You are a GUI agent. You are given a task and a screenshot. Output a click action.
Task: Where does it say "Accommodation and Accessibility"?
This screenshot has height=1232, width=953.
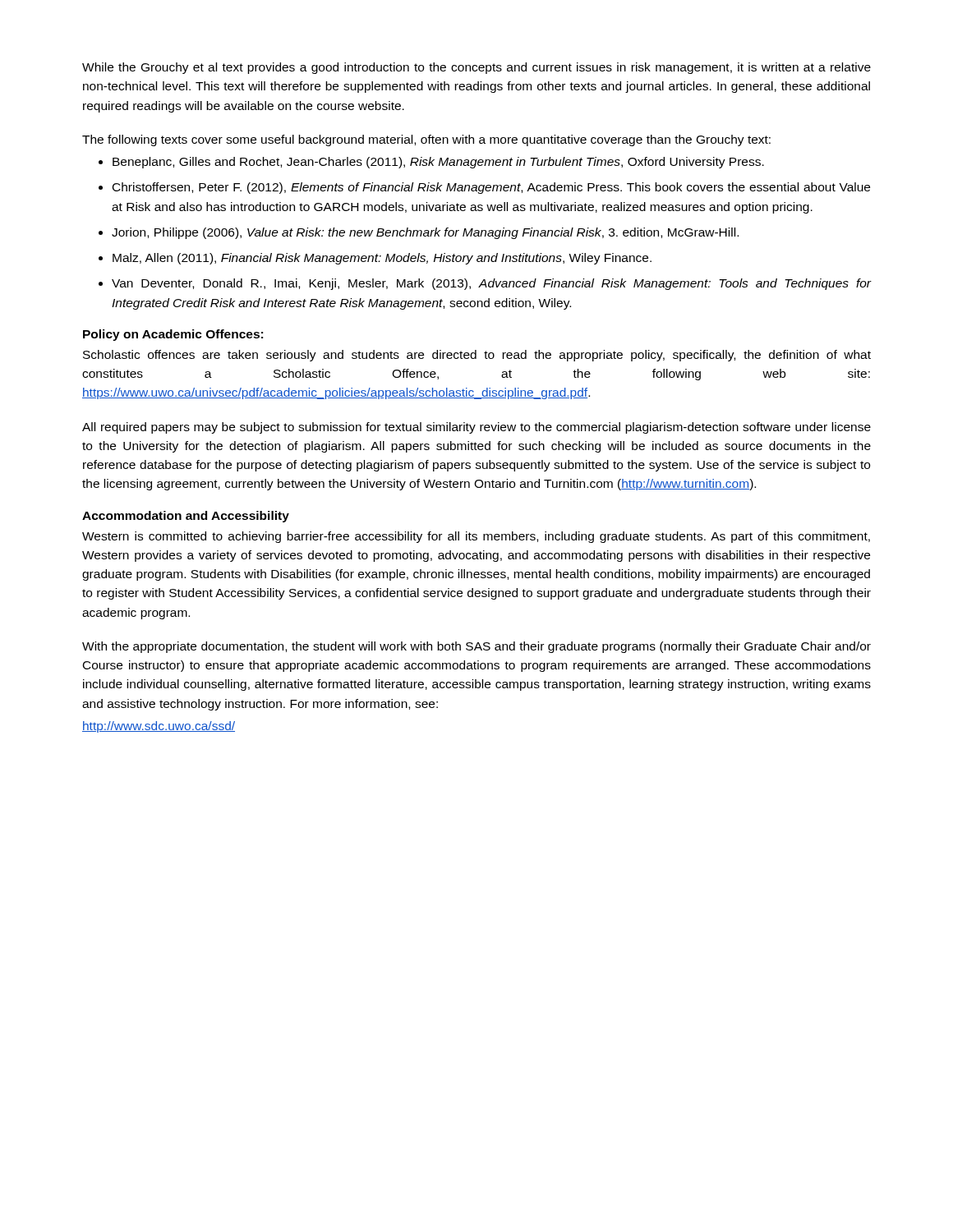[x=186, y=515]
